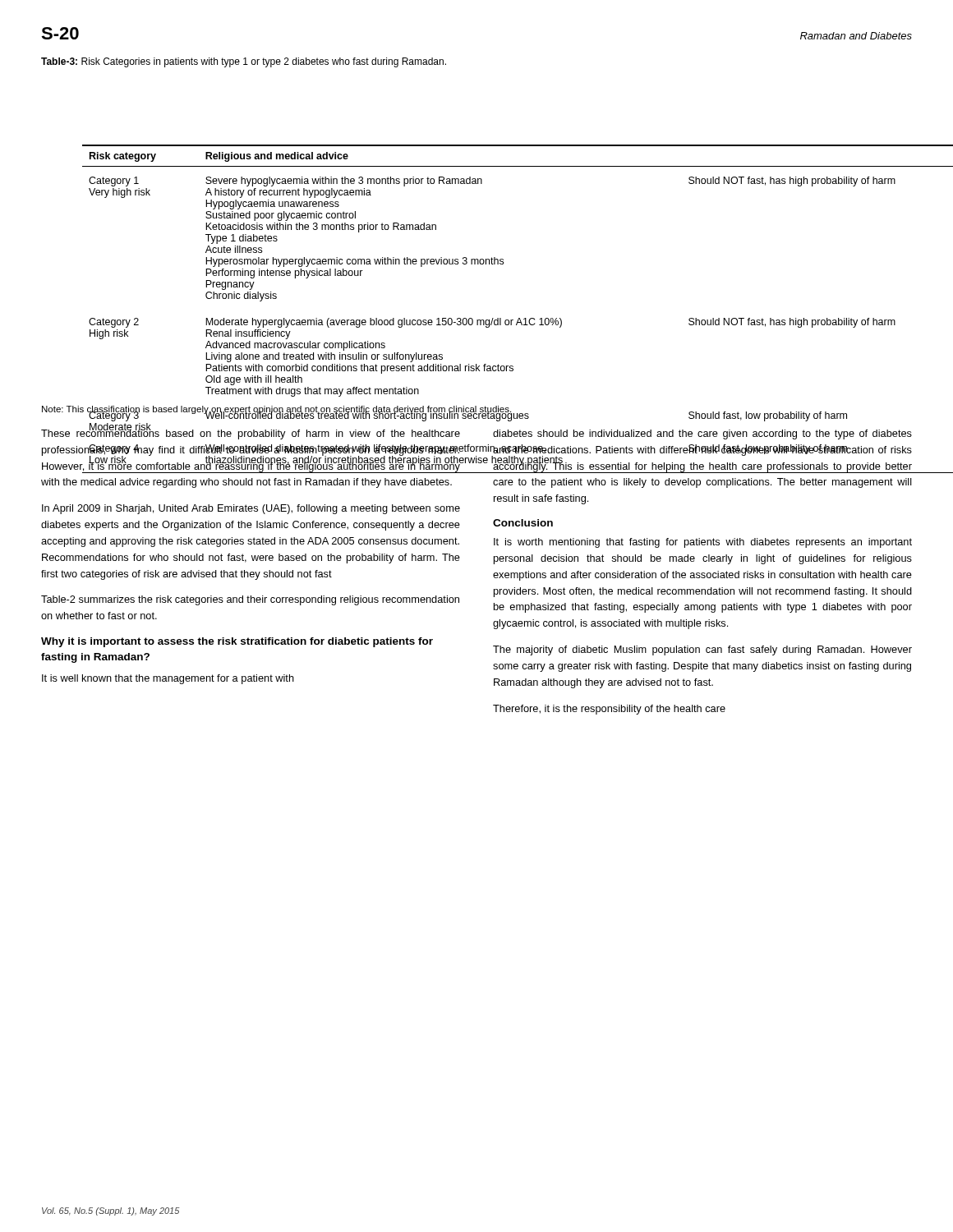Point to the block beginning "These recommendations based on the probability of harm"
The width and height of the screenshot is (953, 1232).
pos(251,525)
